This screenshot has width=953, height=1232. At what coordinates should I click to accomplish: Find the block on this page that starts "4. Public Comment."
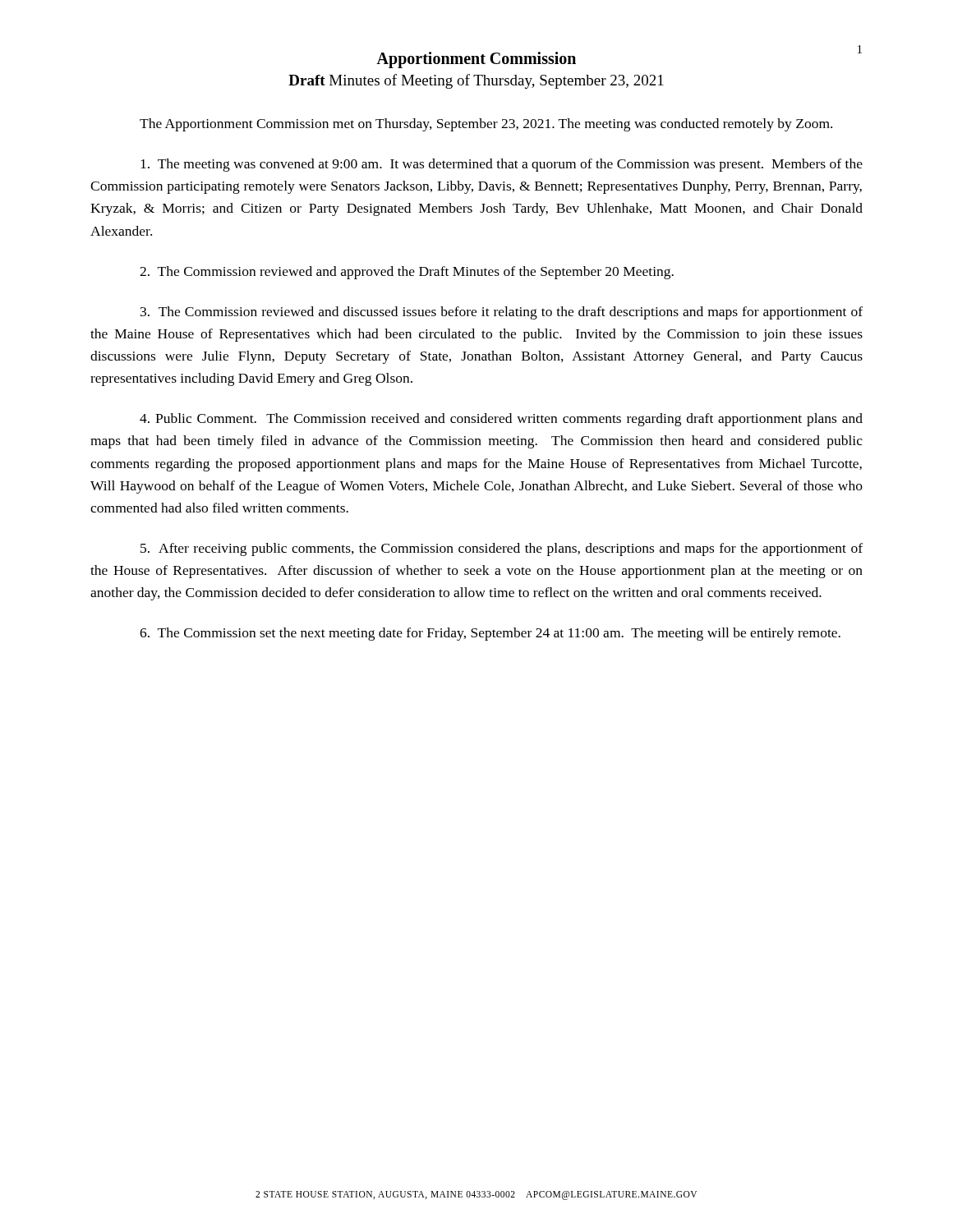tap(476, 463)
